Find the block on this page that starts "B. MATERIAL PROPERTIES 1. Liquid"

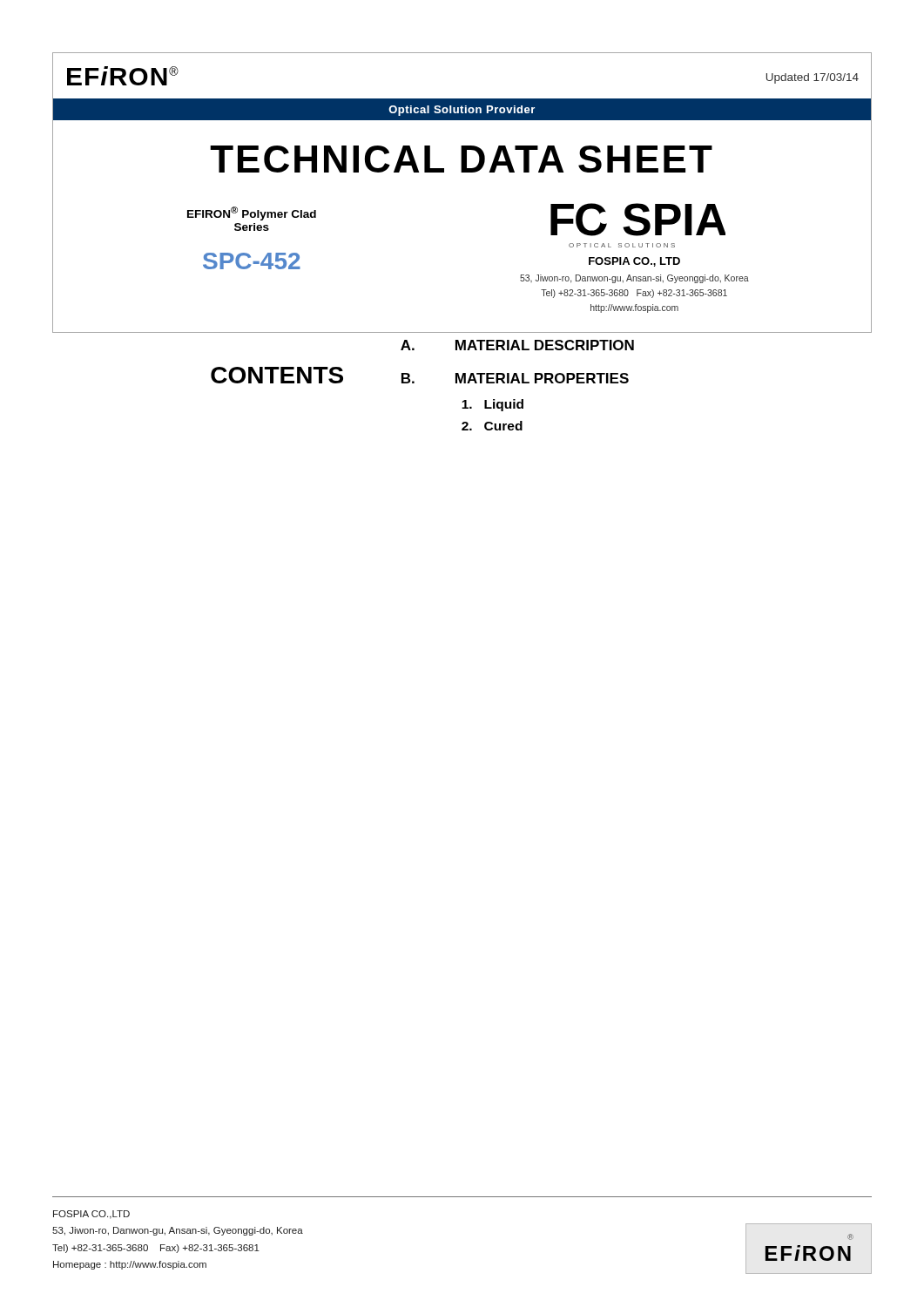[515, 402]
